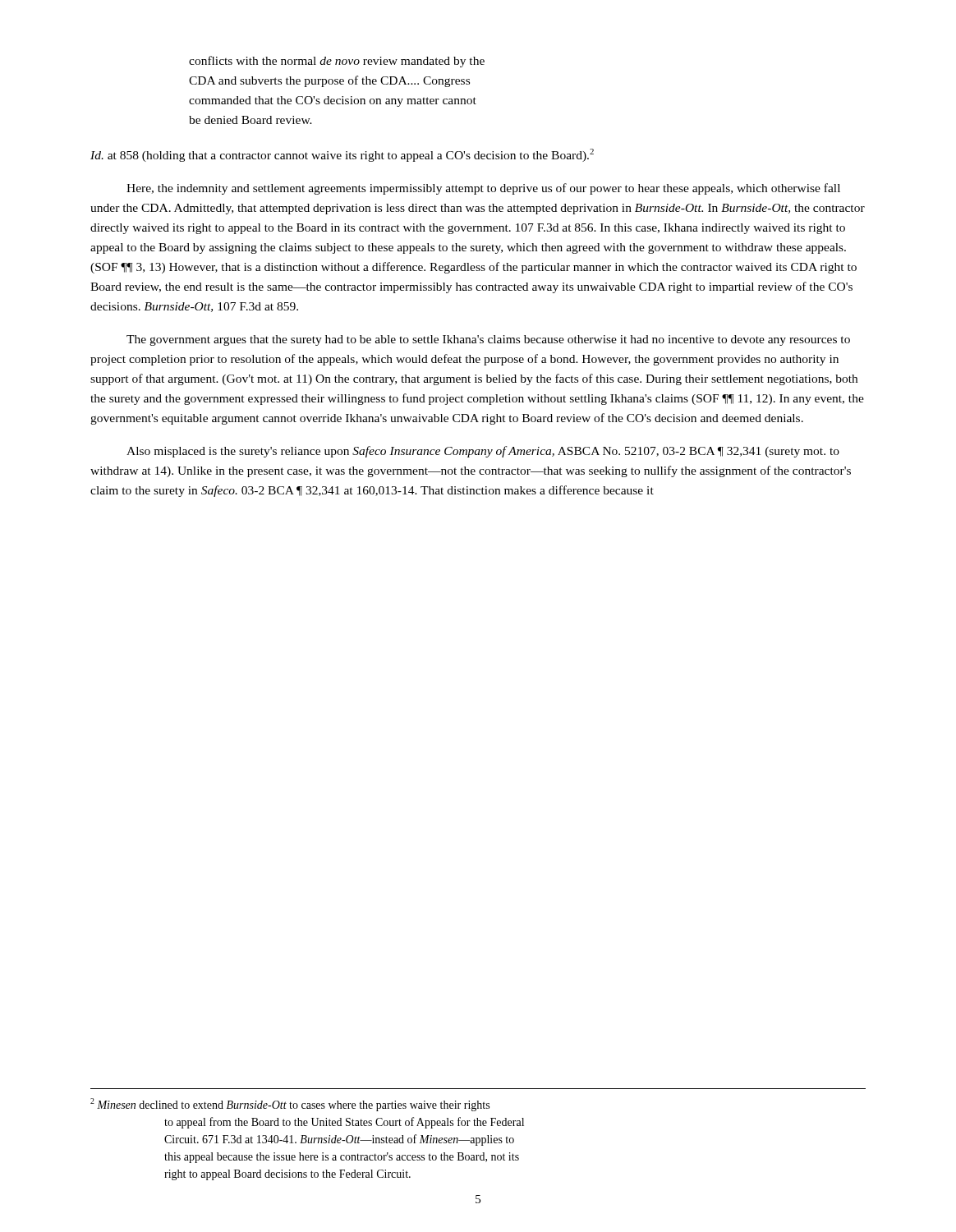Image resolution: width=956 pixels, height=1232 pixels.
Task: Locate the text block with the text "Id. at 858 (holding that a contractor"
Action: pos(342,154)
